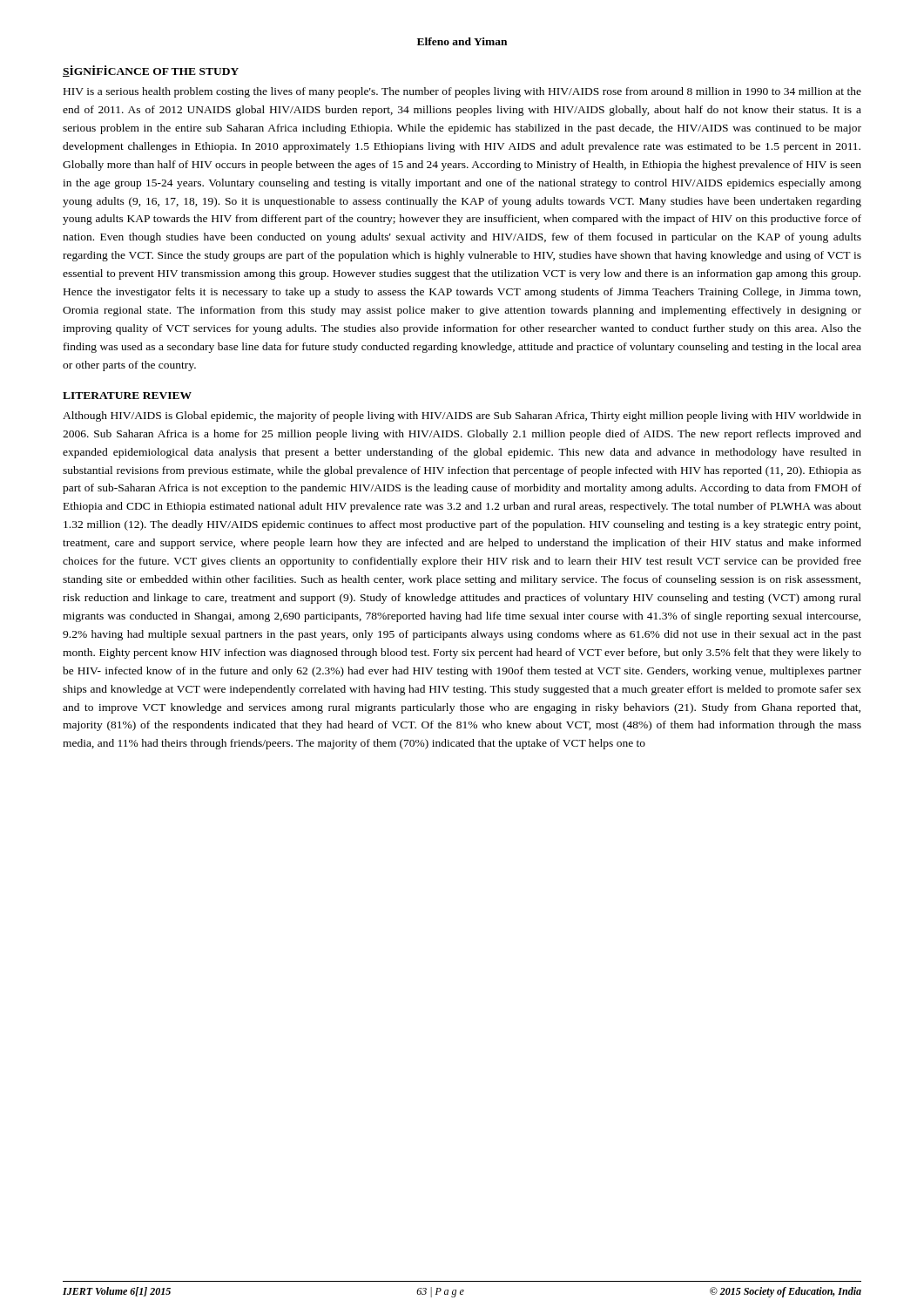Screen dimensions: 1307x924
Task: Find the text starting "SİGNİFİCANCE OF THE STUDY"
Action: click(151, 71)
